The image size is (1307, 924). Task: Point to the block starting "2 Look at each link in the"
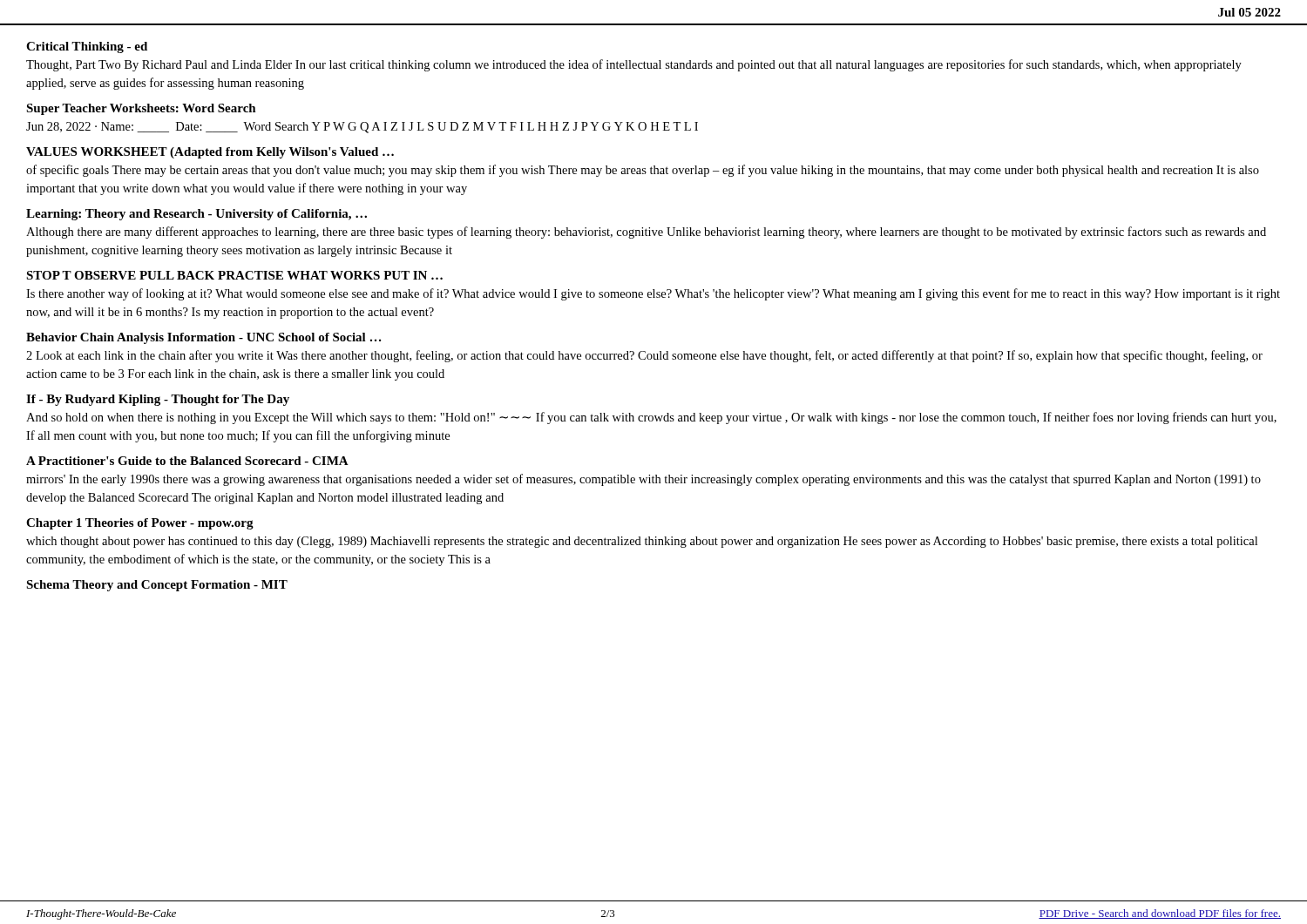(x=644, y=365)
